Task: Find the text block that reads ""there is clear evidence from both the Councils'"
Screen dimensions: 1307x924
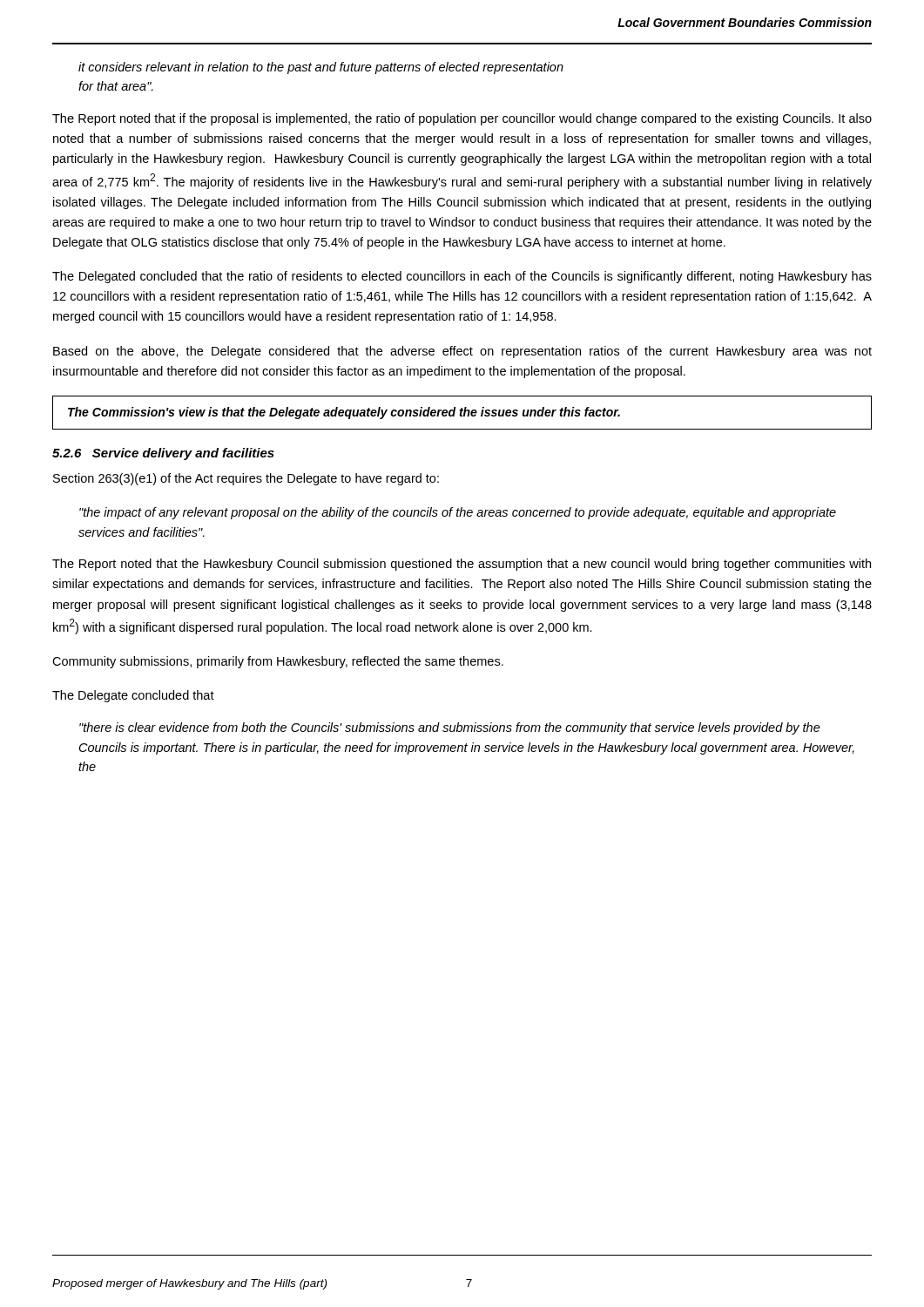Action: click(x=467, y=747)
